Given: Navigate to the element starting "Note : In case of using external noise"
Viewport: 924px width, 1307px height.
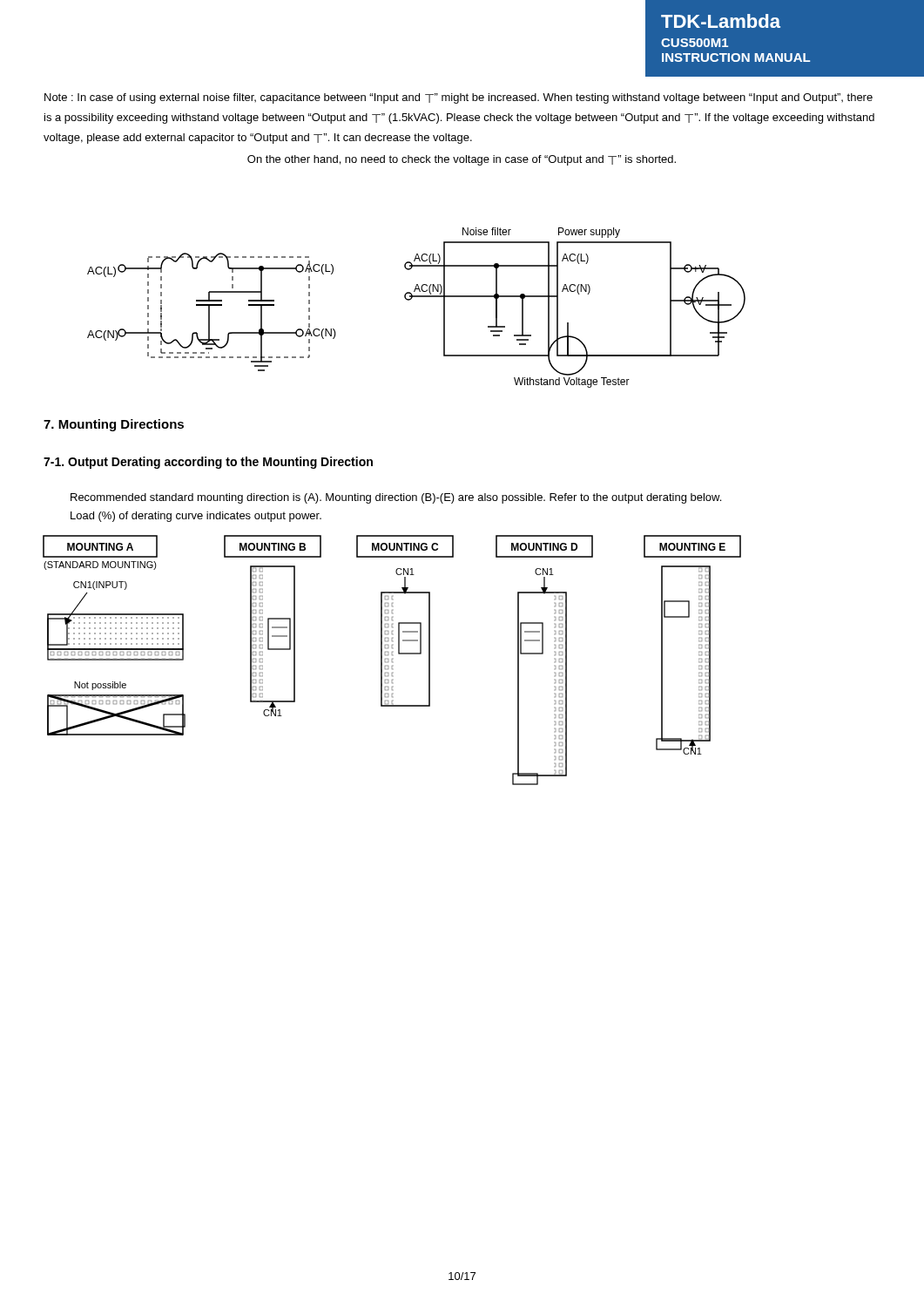Looking at the screenshot, I should point(462,129).
